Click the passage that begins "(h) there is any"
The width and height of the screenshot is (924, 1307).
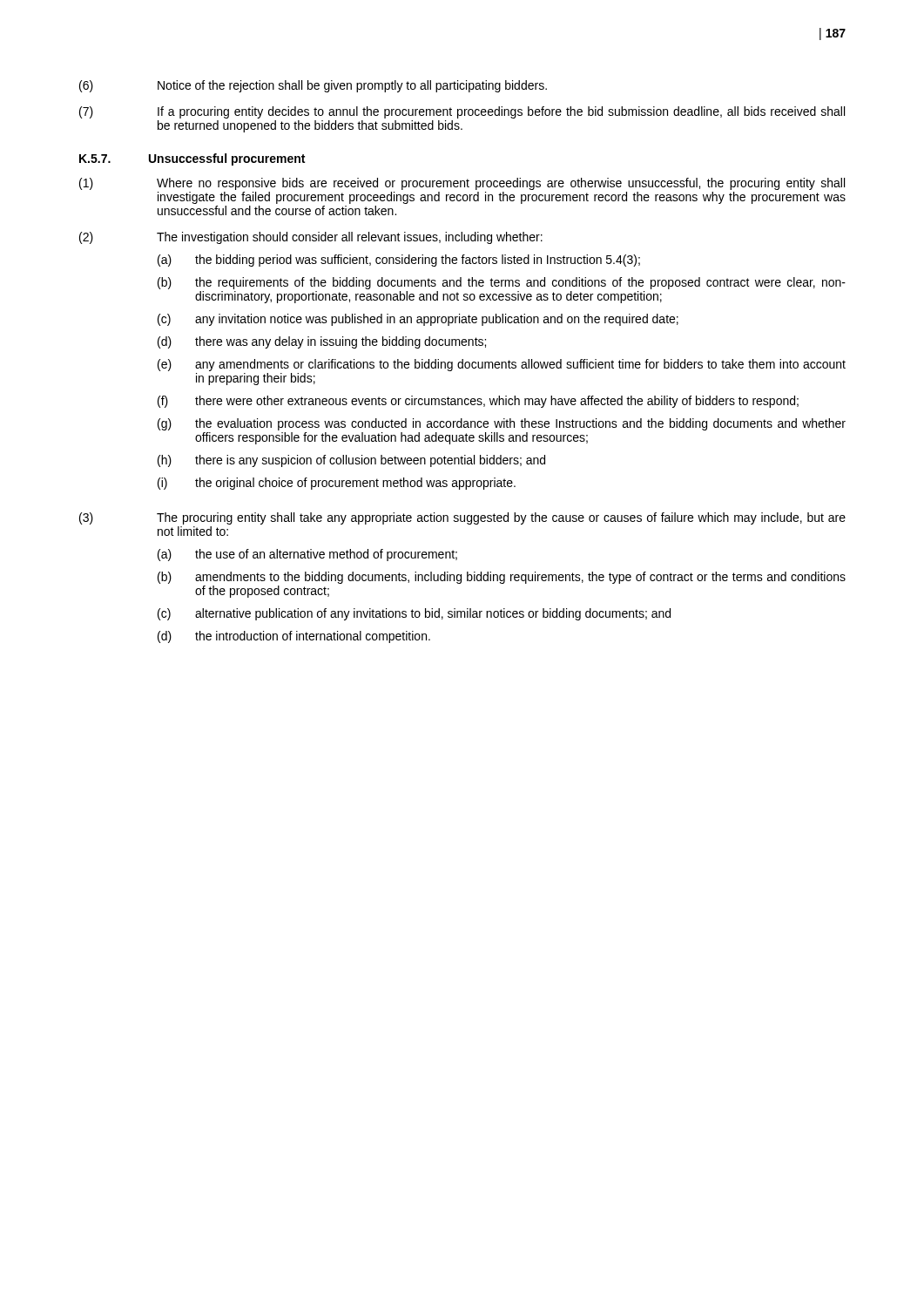click(x=501, y=460)
